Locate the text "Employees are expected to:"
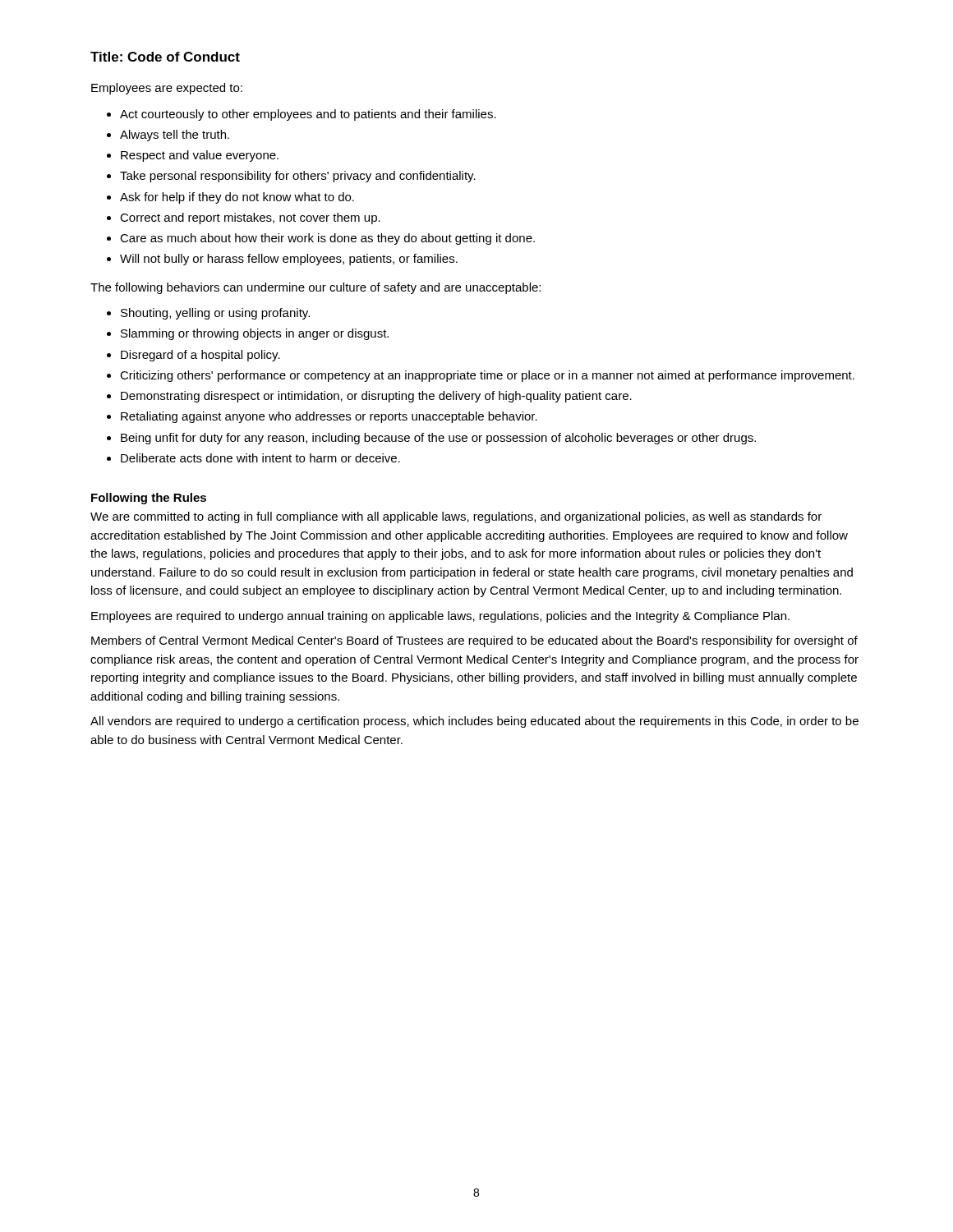This screenshot has width=953, height=1232. pos(167,87)
